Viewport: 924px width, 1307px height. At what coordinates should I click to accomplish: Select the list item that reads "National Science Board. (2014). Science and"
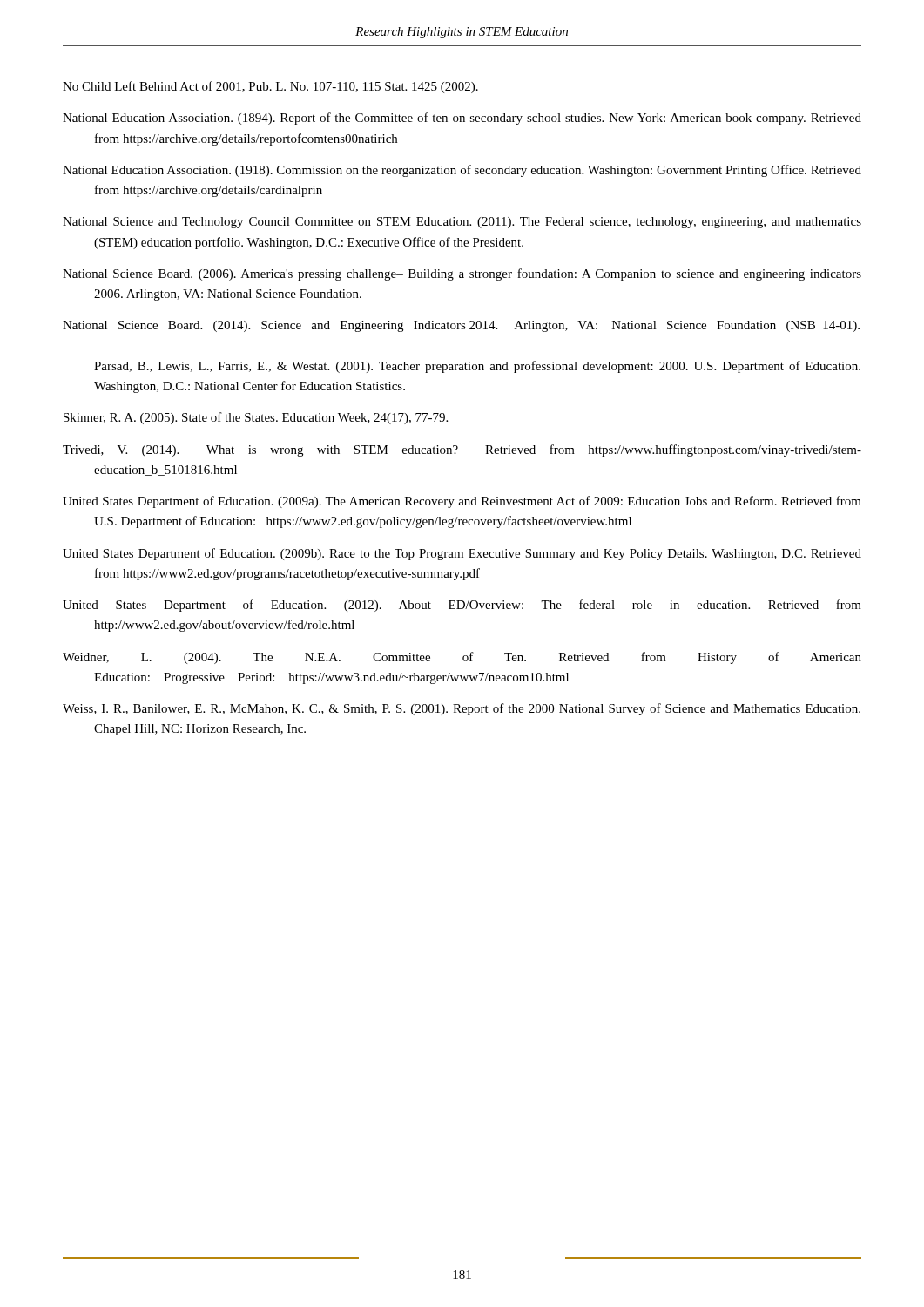tap(462, 356)
